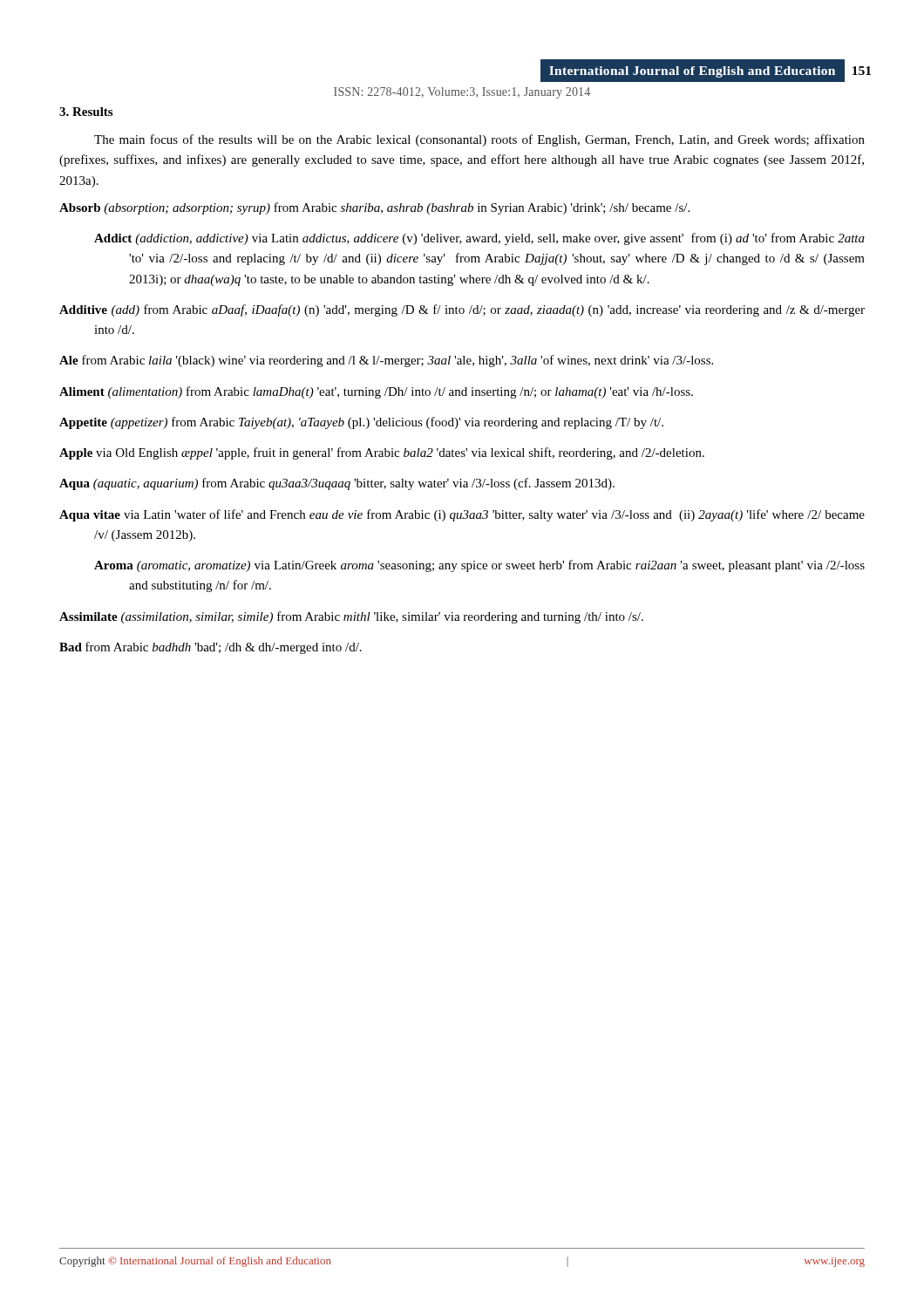Click on the region starting "Aqua vitae via Latin"

(462, 524)
